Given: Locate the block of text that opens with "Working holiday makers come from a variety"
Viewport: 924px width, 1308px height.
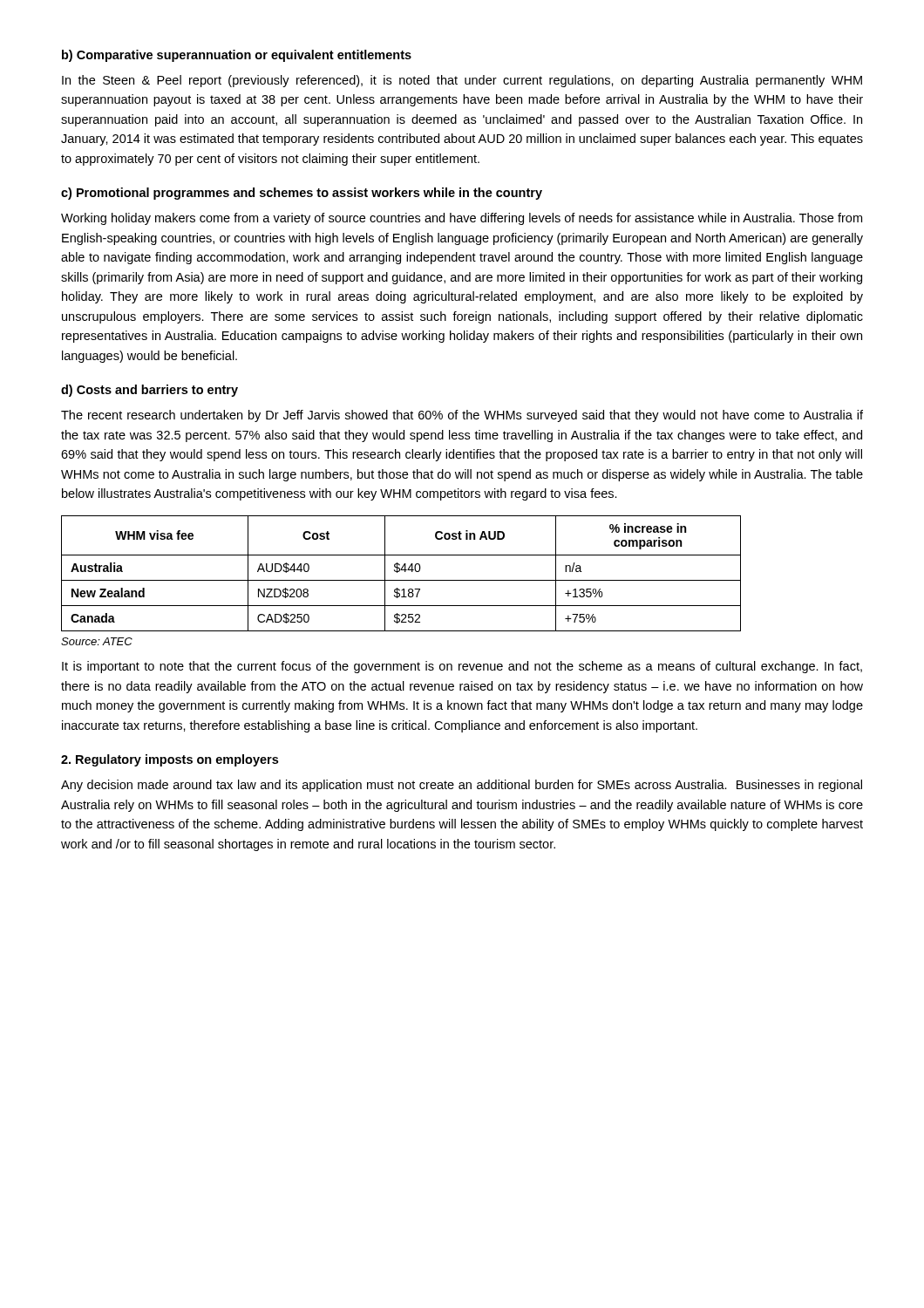Looking at the screenshot, I should pos(462,287).
